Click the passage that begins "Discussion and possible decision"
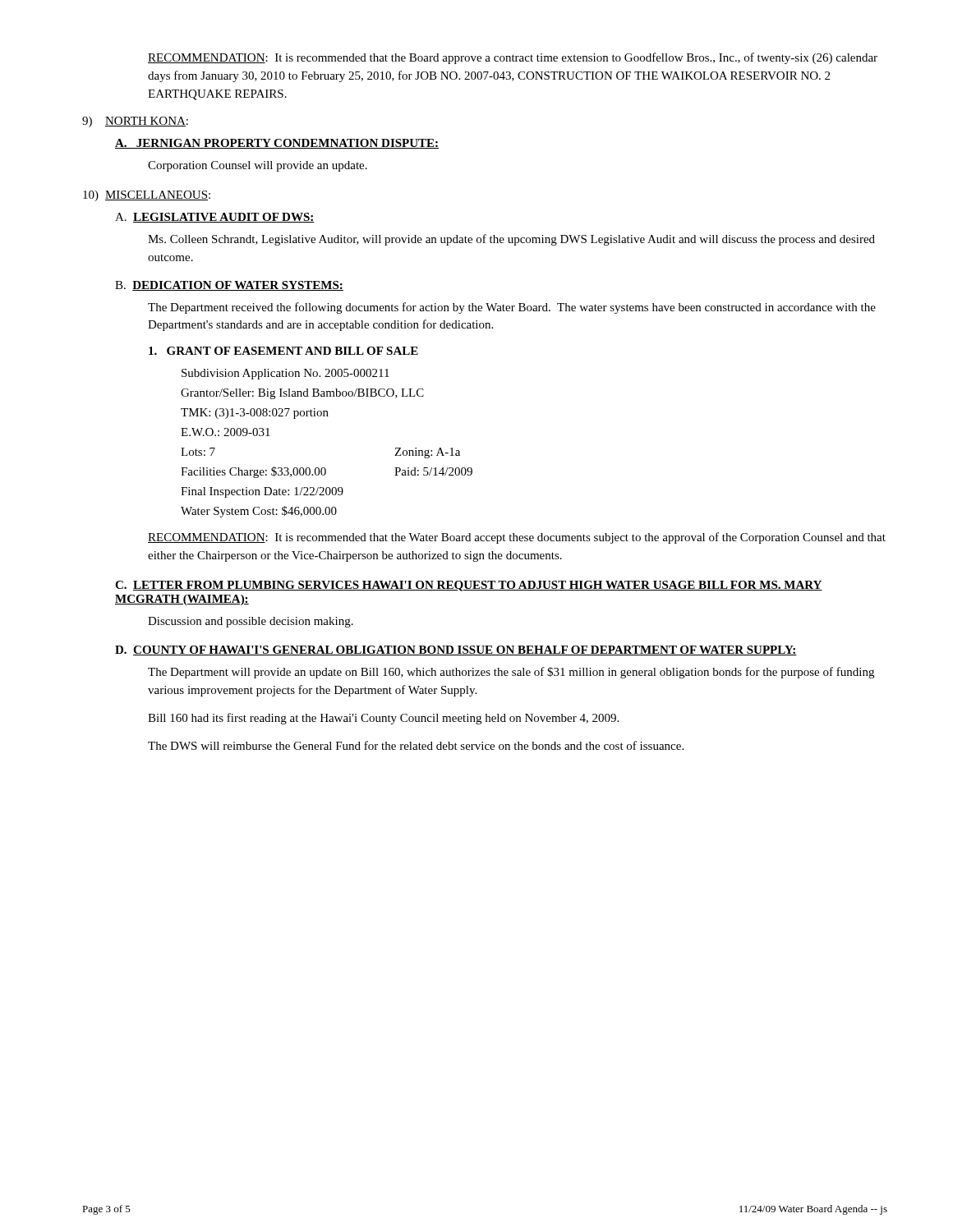Image resolution: width=953 pixels, height=1232 pixels. point(251,620)
